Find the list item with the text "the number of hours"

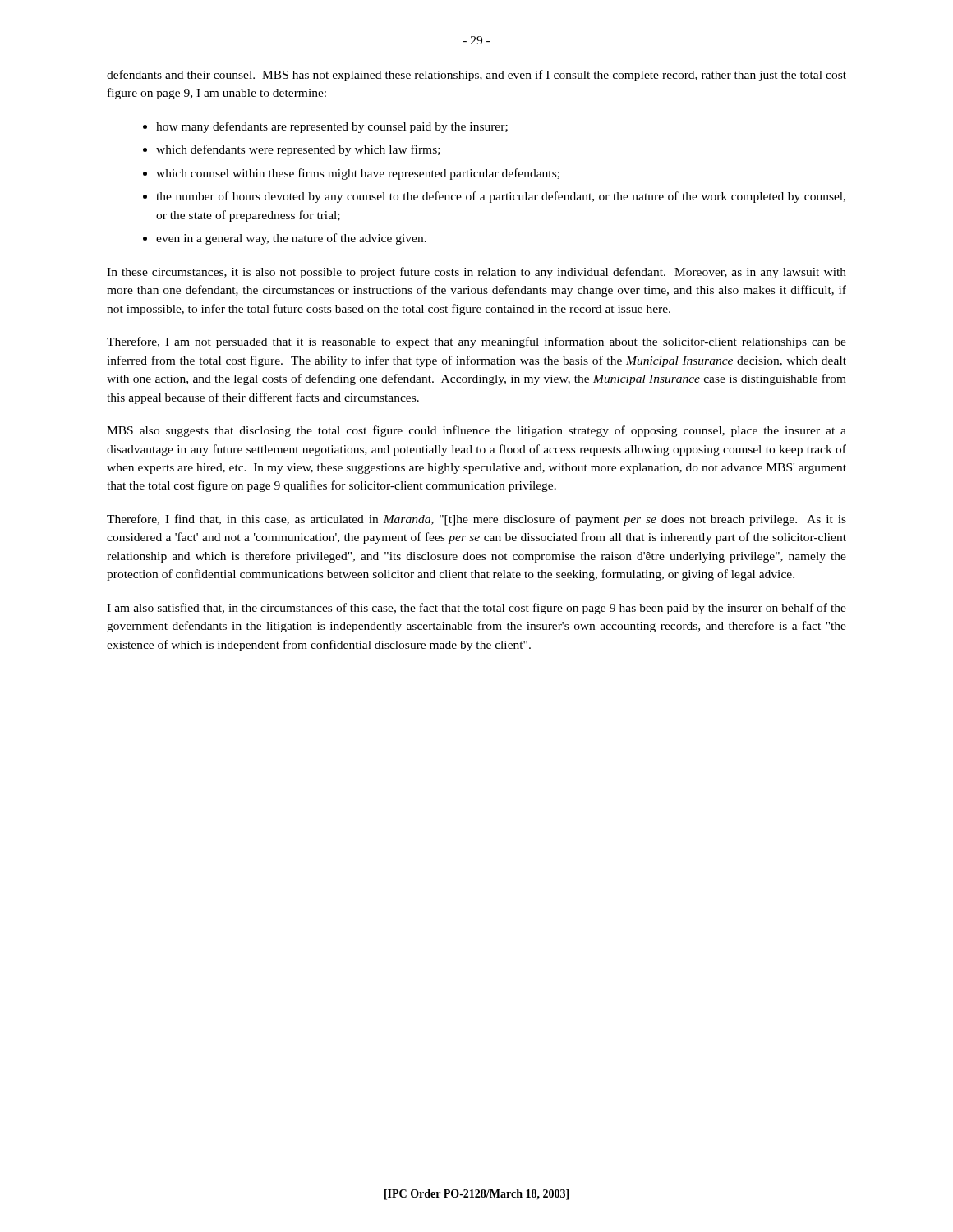[x=501, y=205]
